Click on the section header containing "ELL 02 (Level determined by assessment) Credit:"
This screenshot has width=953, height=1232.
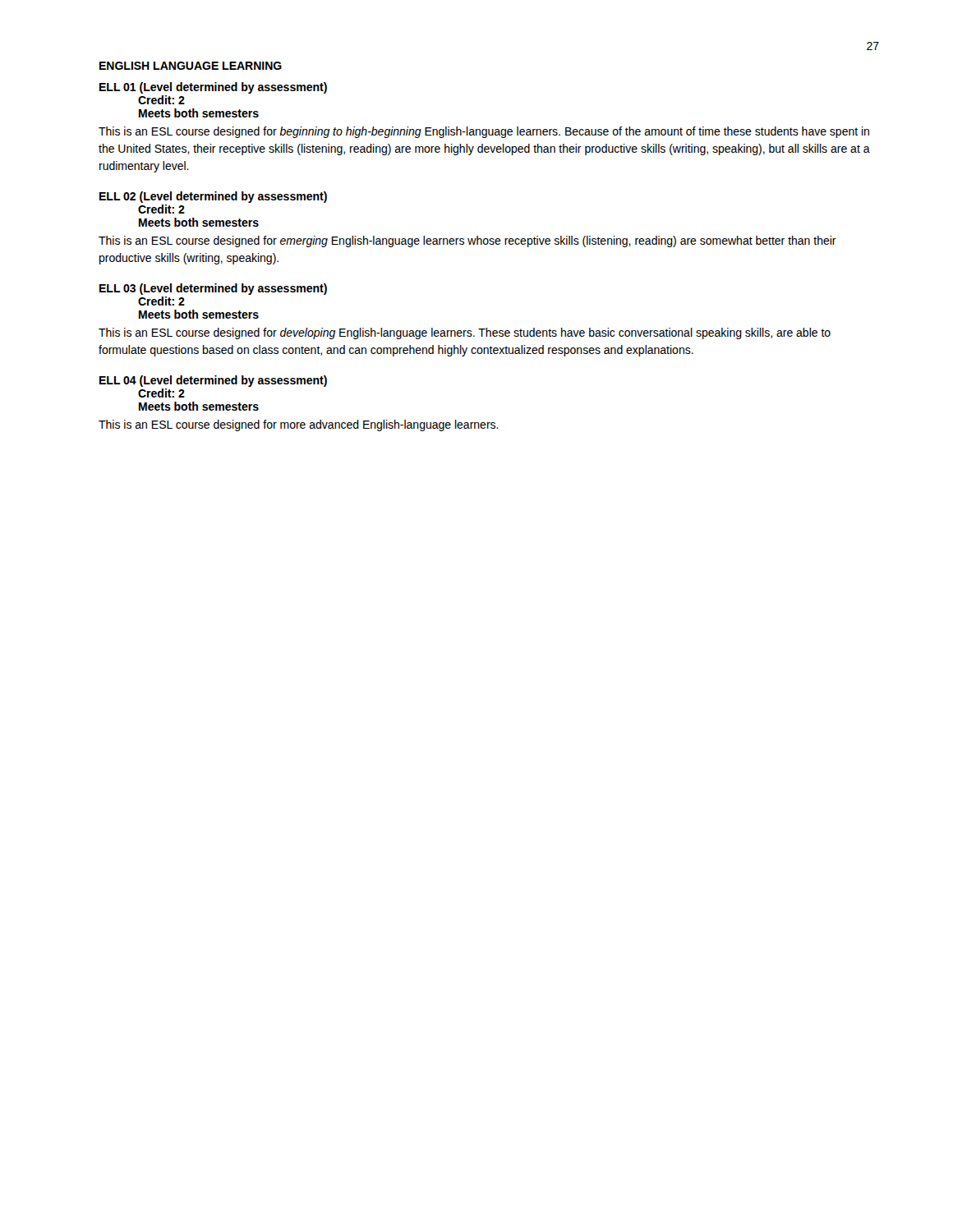click(x=213, y=197)
